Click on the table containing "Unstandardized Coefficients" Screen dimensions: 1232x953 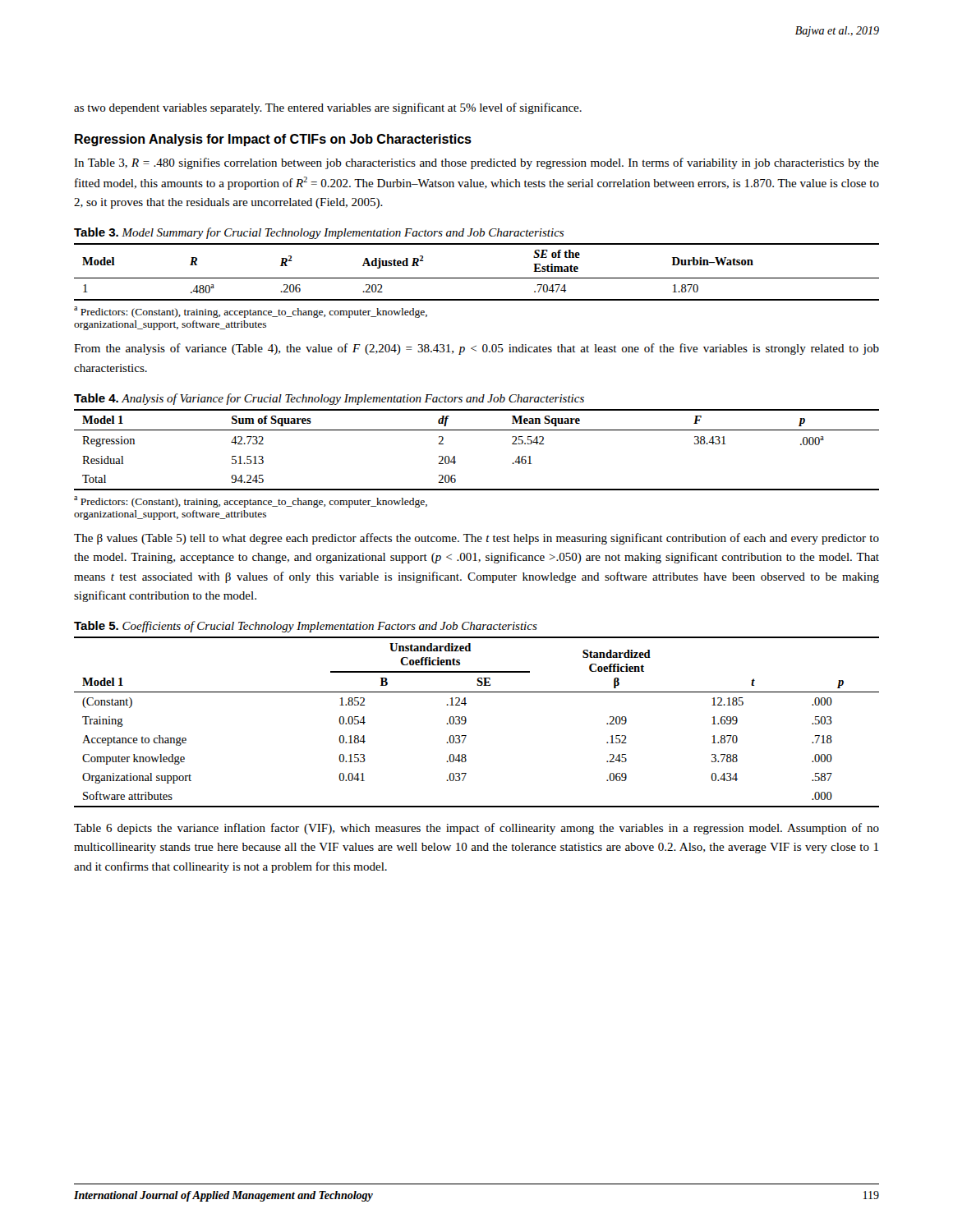(476, 722)
